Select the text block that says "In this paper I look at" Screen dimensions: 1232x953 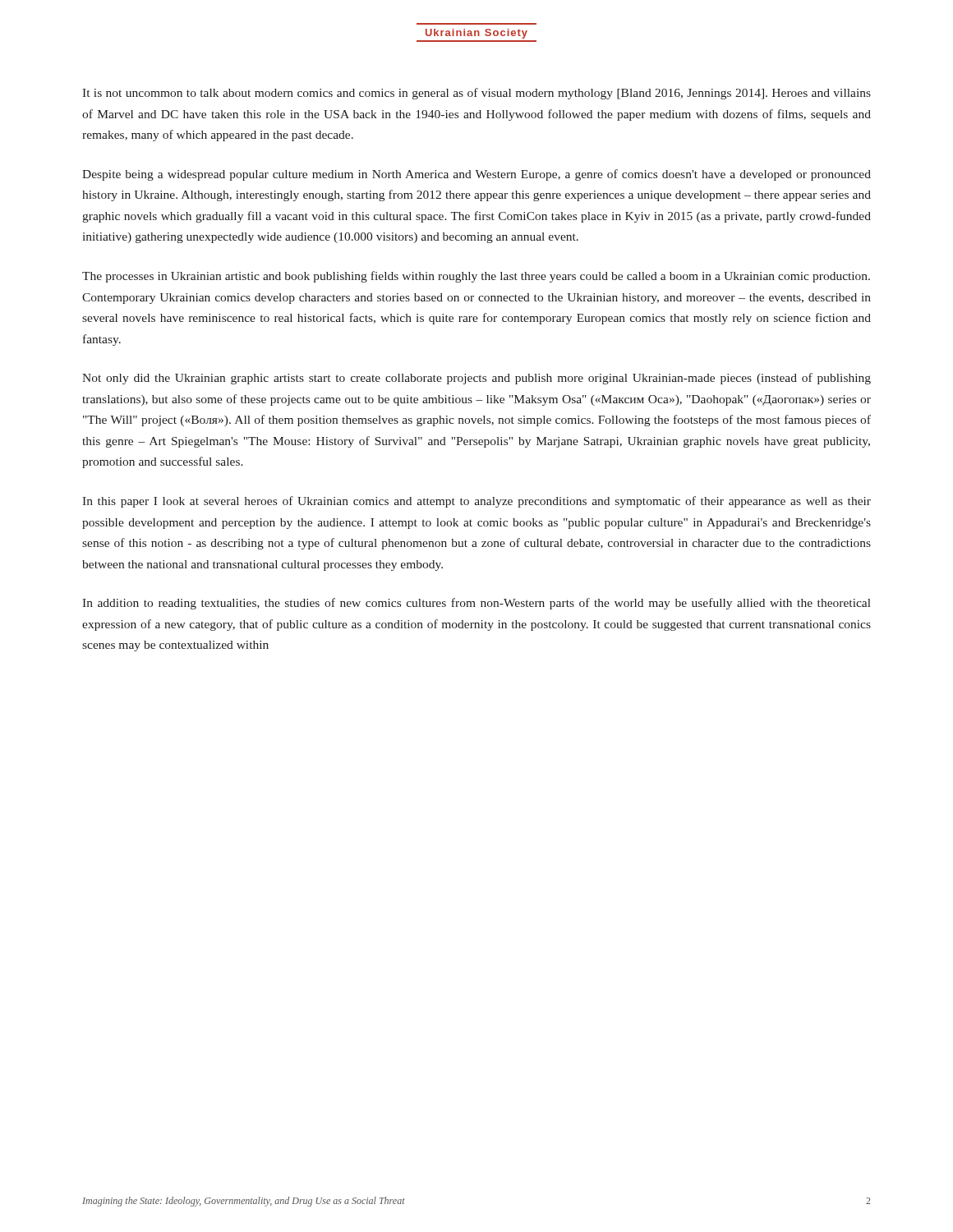pyautogui.click(x=476, y=532)
